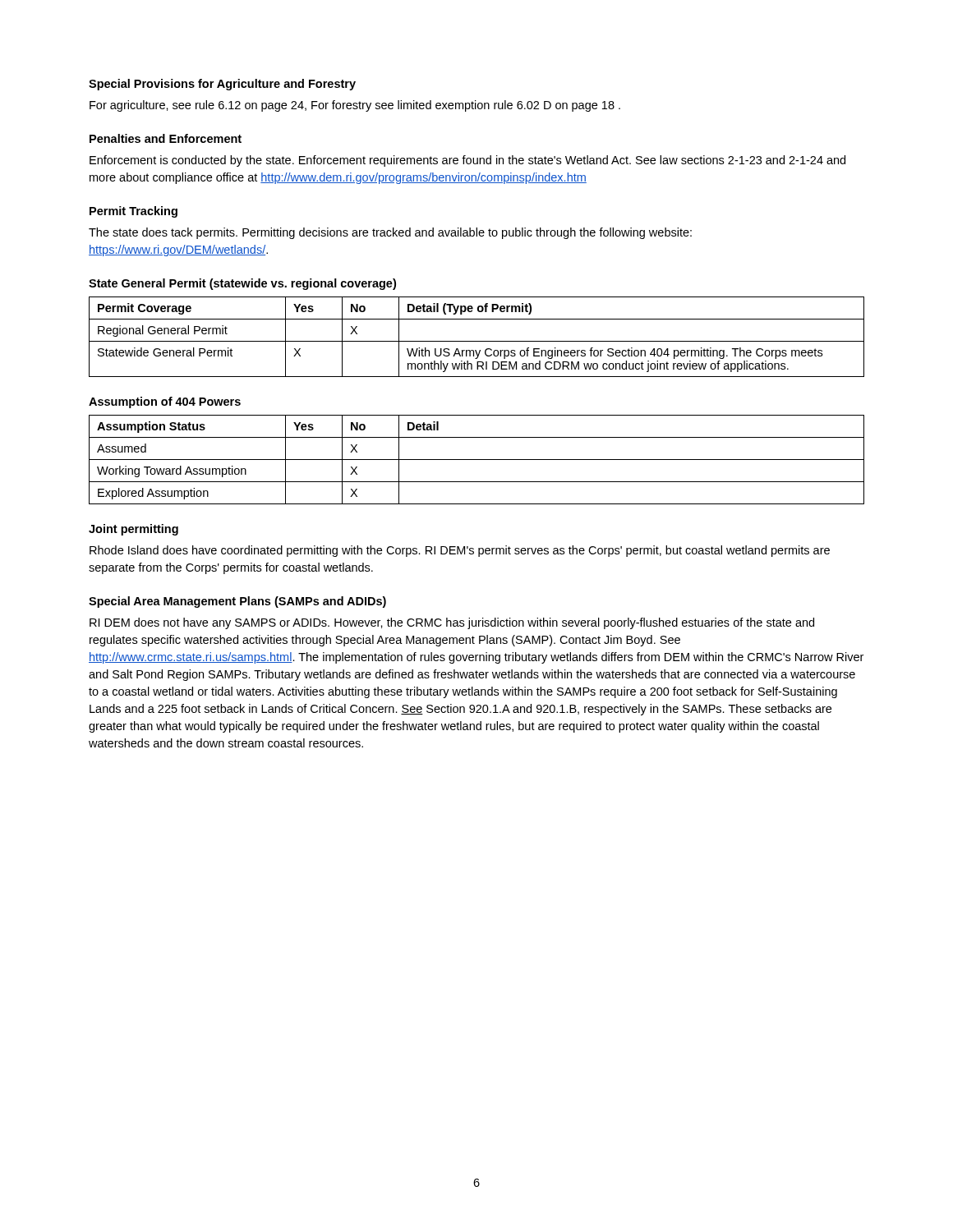This screenshot has height=1232, width=953.
Task: Locate the section header containing "Joint permitting"
Action: click(x=134, y=529)
